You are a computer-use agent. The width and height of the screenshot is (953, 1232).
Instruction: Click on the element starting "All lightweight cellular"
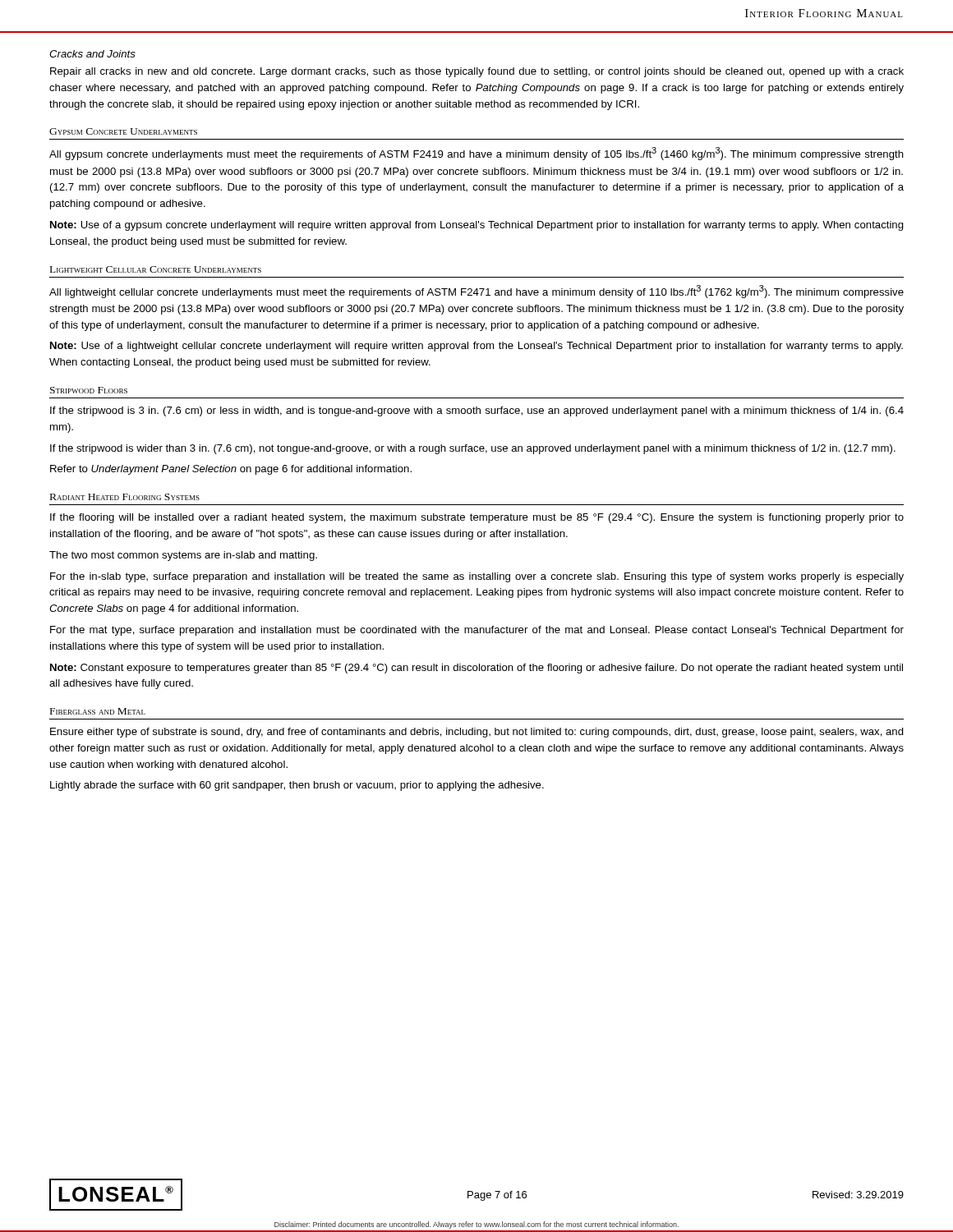coord(476,307)
